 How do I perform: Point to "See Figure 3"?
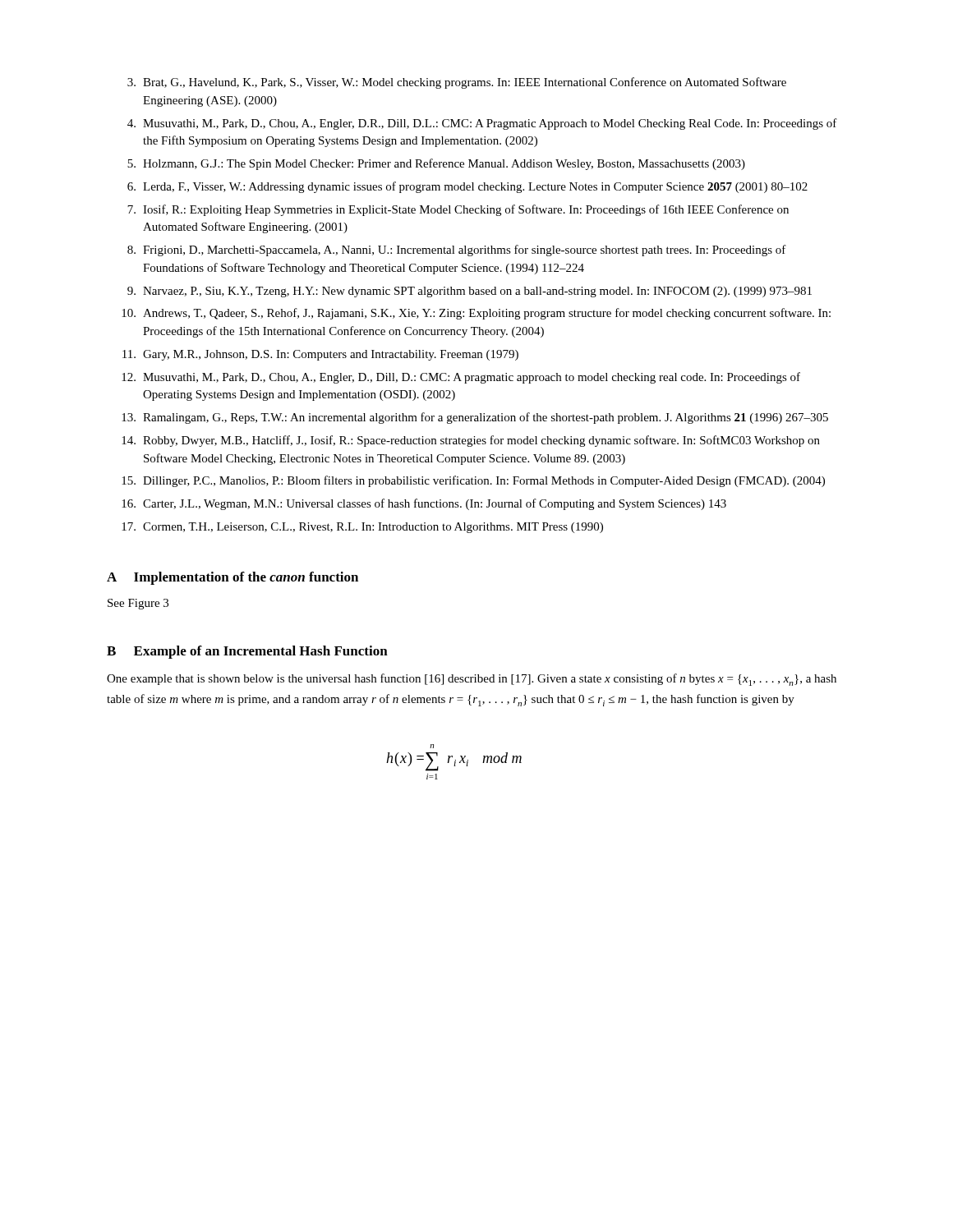(138, 602)
